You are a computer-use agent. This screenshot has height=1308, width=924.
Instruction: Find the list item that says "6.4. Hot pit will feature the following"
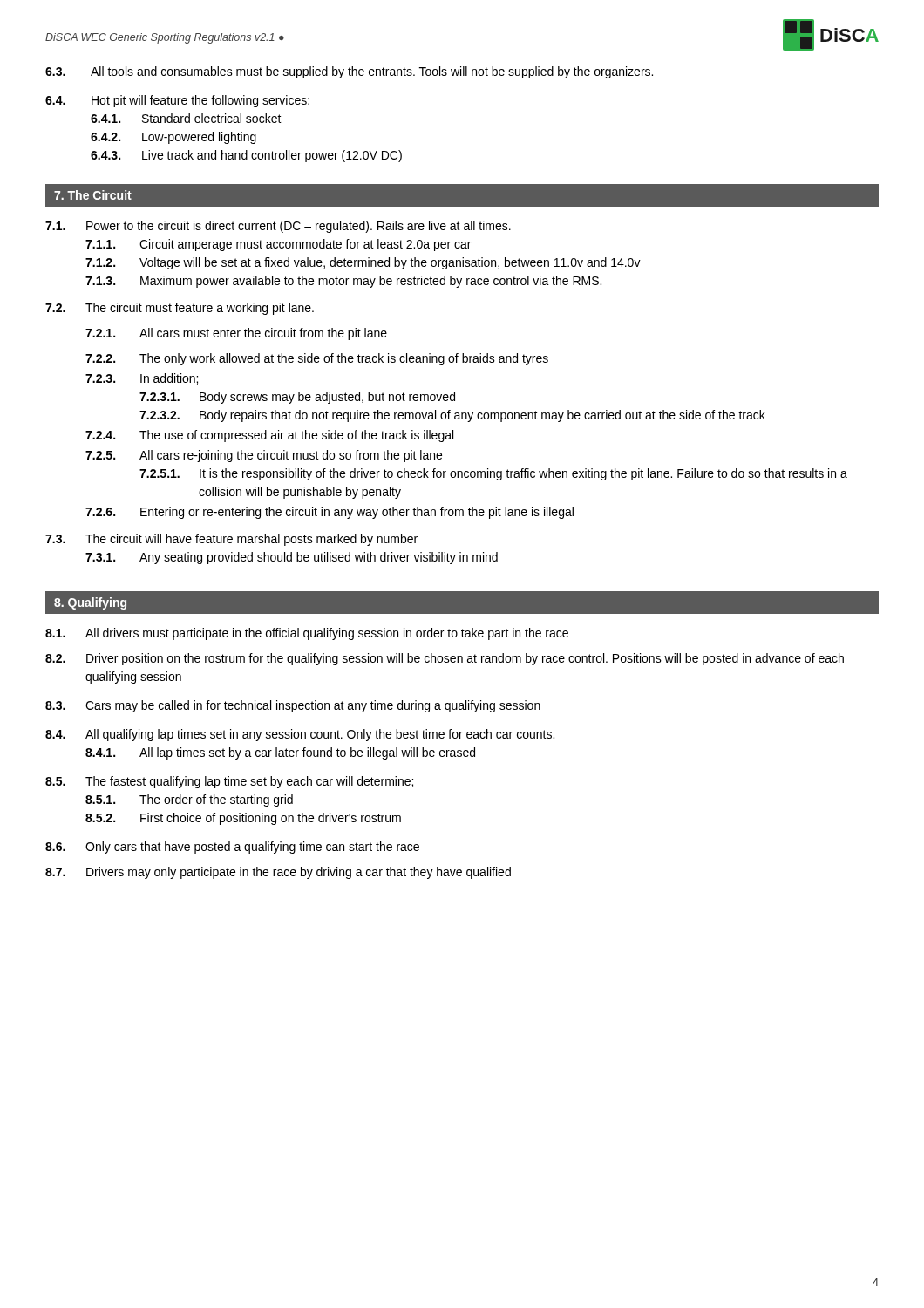(x=177, y=101)
